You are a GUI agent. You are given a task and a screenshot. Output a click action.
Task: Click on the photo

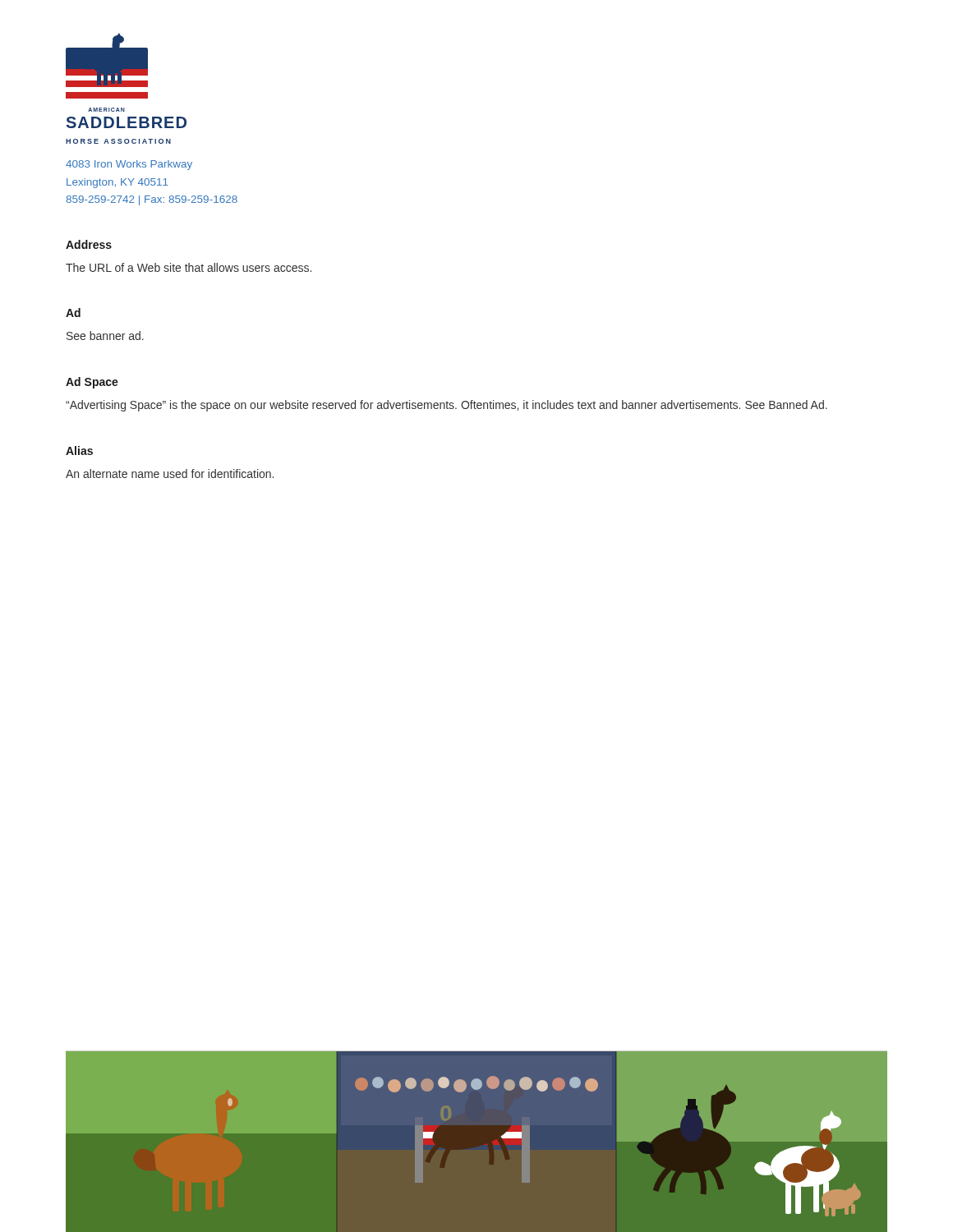pos(476,1142)
